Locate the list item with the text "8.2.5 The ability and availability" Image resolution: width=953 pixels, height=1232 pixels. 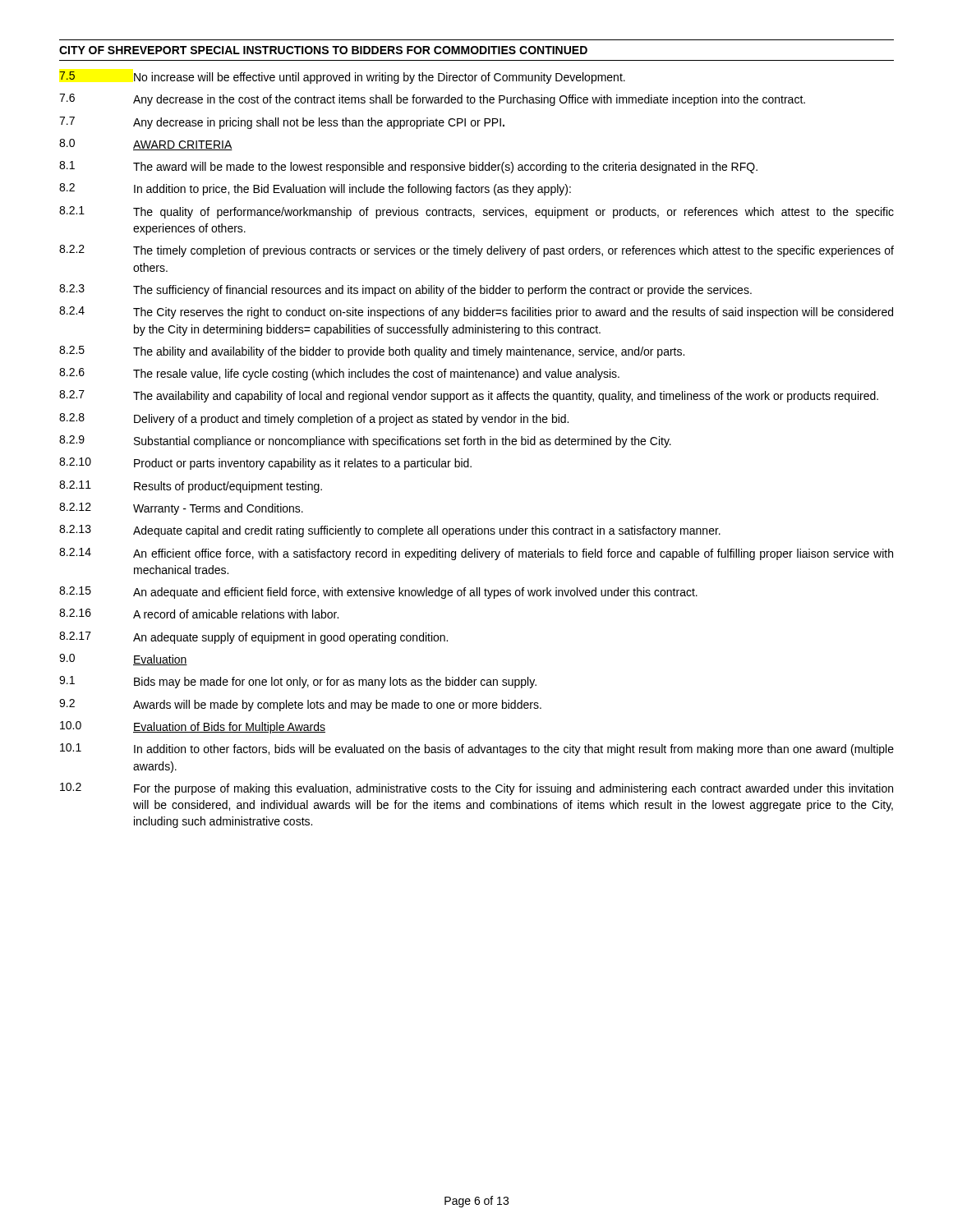(x=476, y=352)
